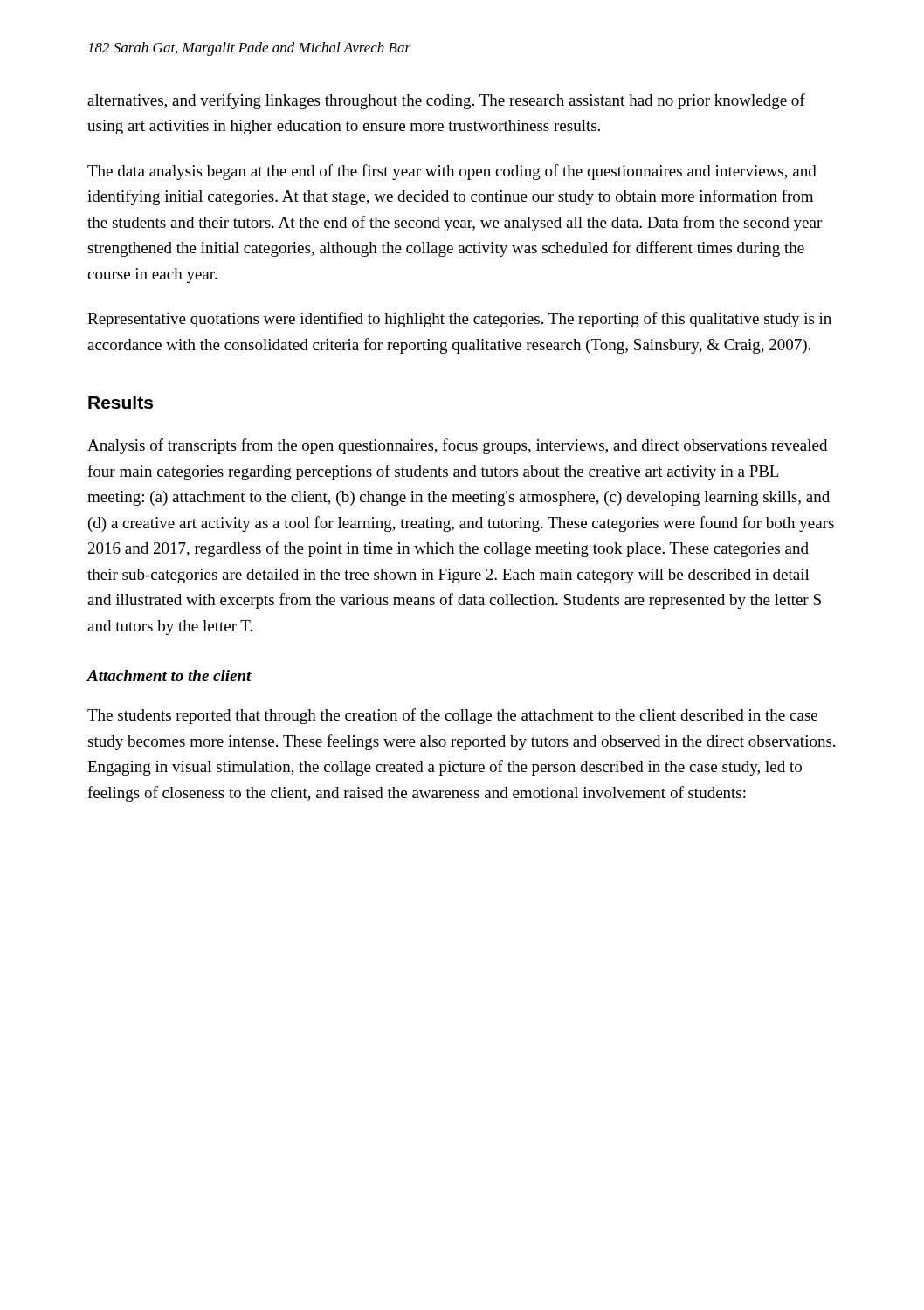
Task: Point to the block beginning "Representative quotations were identified to highlight"
Action: coord(462,331)
